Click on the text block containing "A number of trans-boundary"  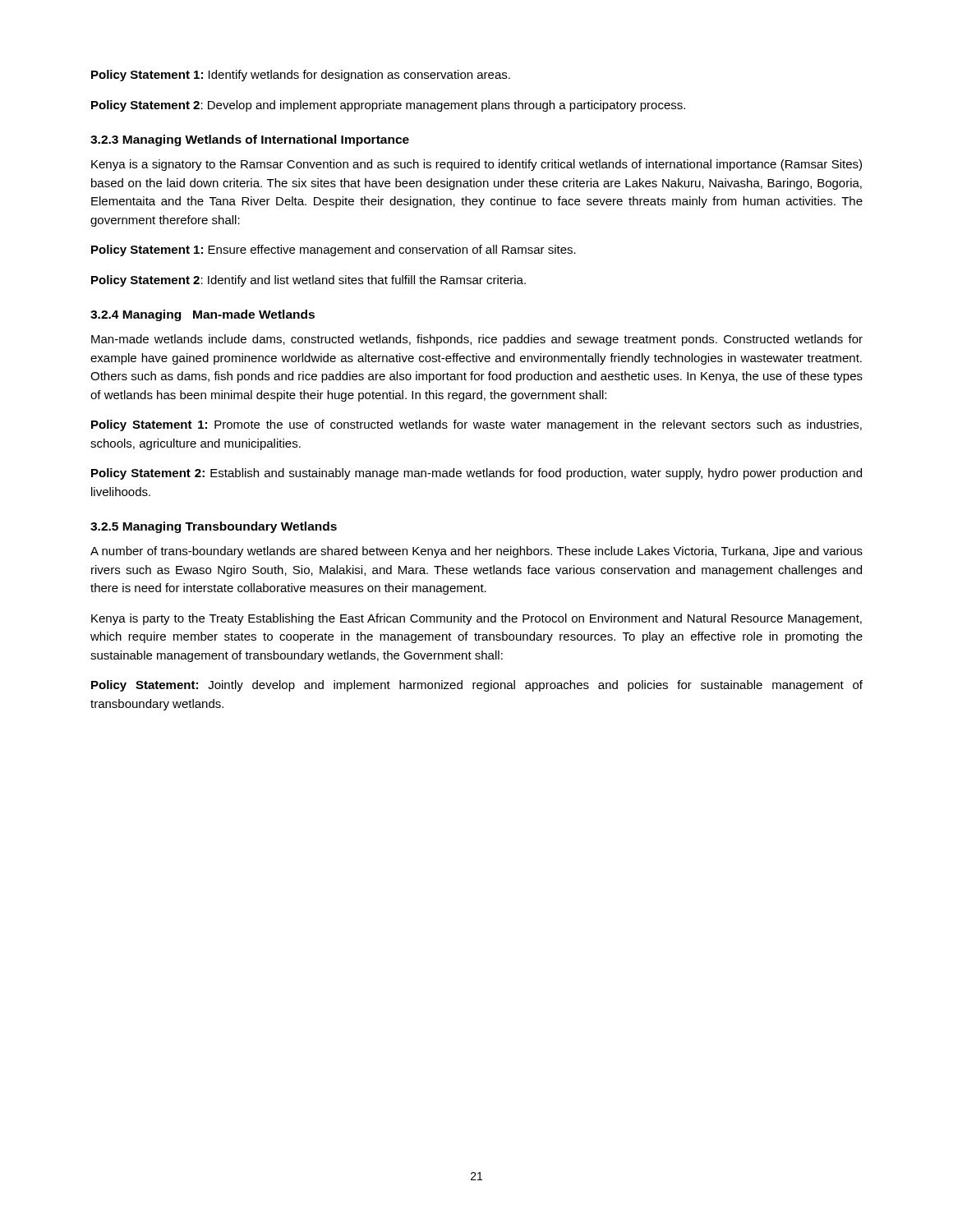click(x=476, y=570)
